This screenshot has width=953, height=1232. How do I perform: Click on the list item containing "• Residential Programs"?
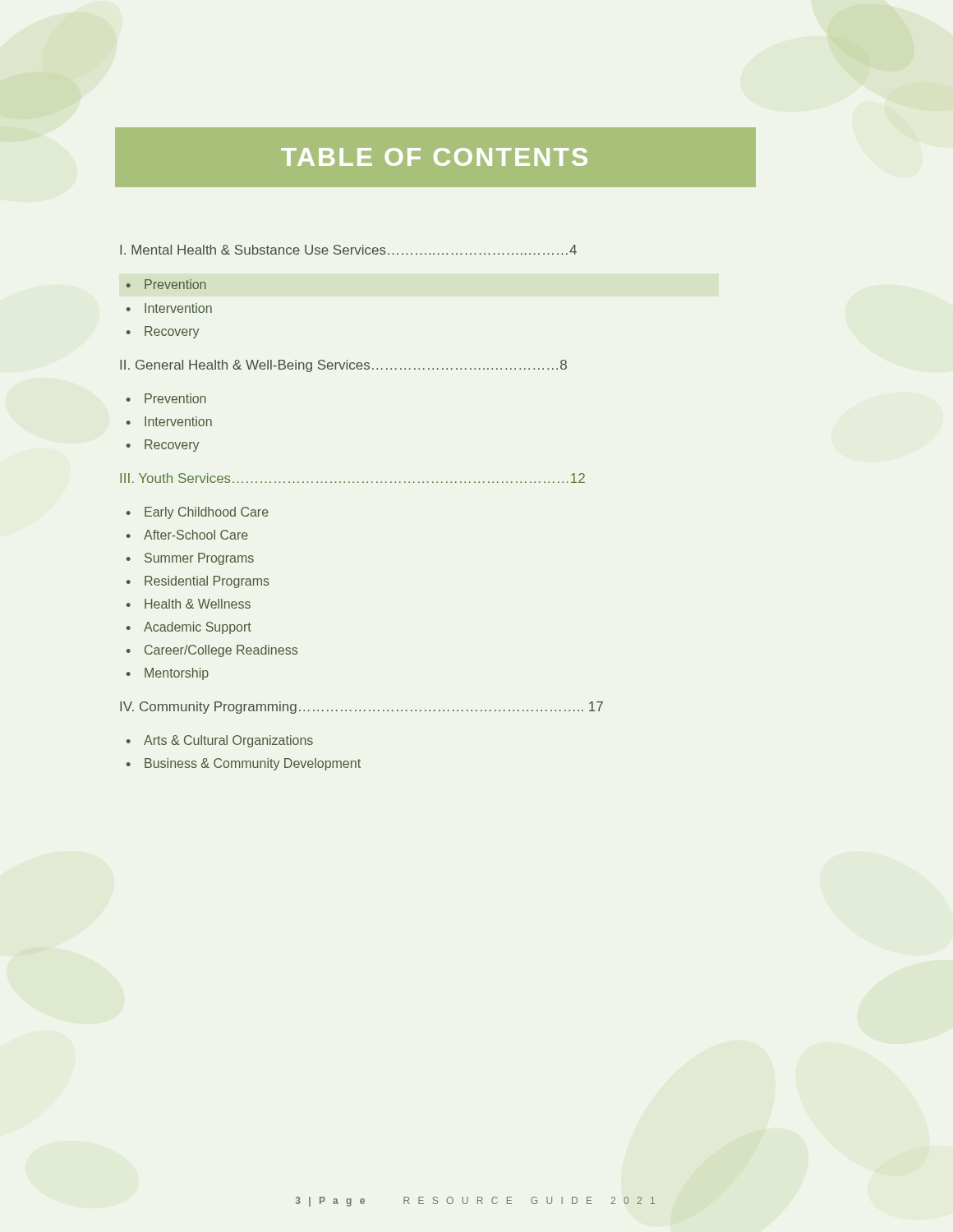(198, 583)
